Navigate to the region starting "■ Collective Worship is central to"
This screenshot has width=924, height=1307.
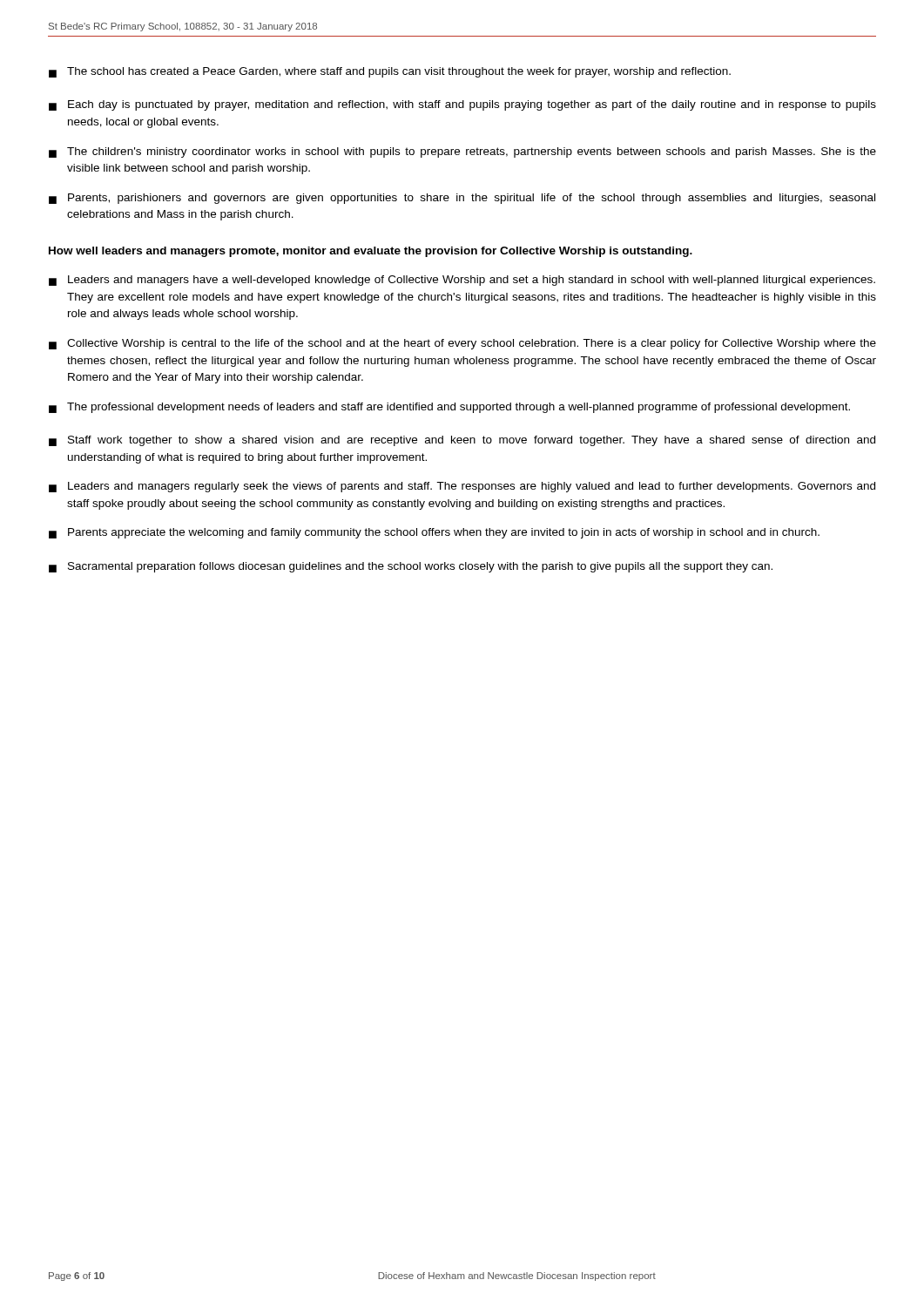pos(462,360)
